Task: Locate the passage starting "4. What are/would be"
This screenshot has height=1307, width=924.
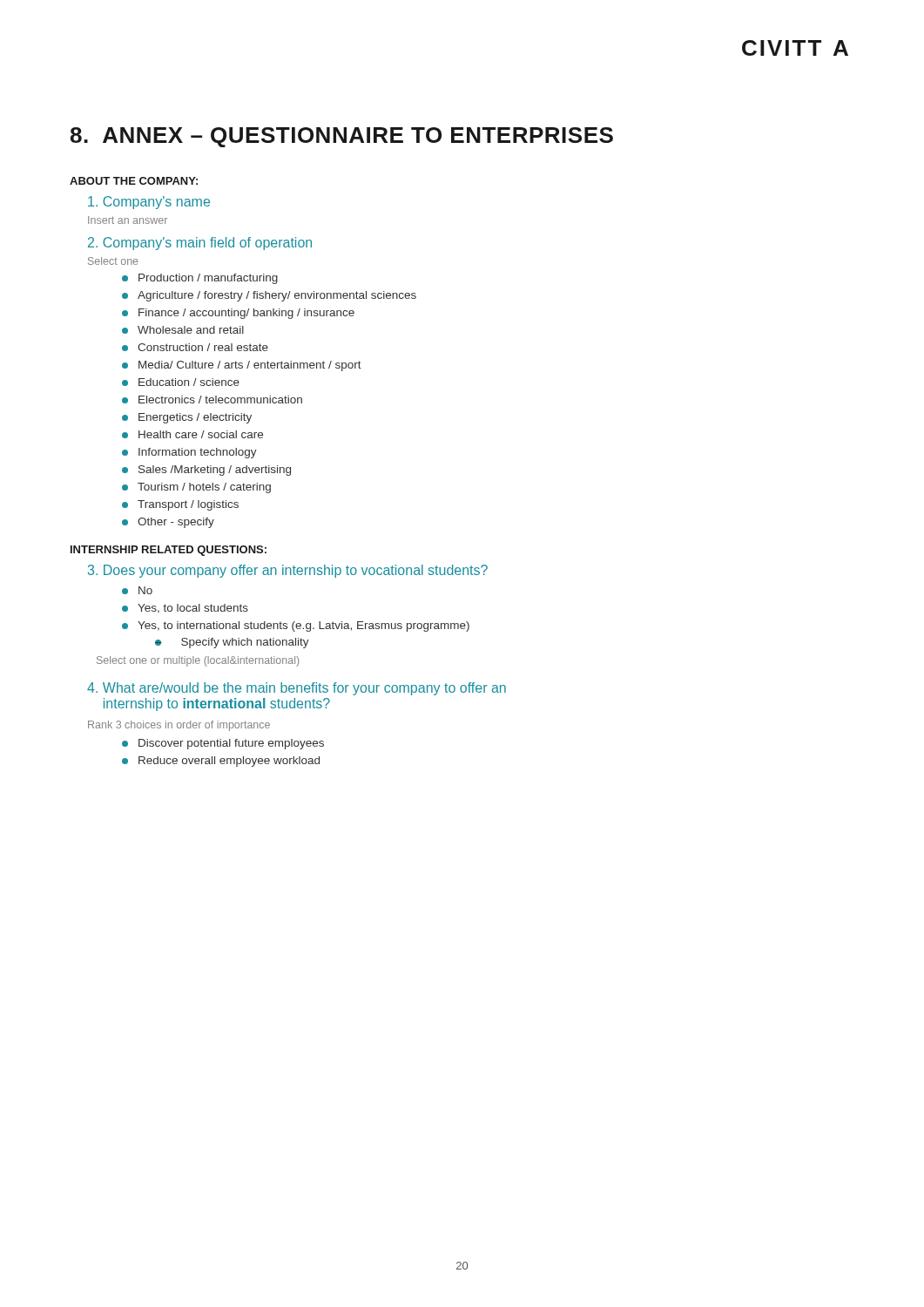Action: (297, 696)
